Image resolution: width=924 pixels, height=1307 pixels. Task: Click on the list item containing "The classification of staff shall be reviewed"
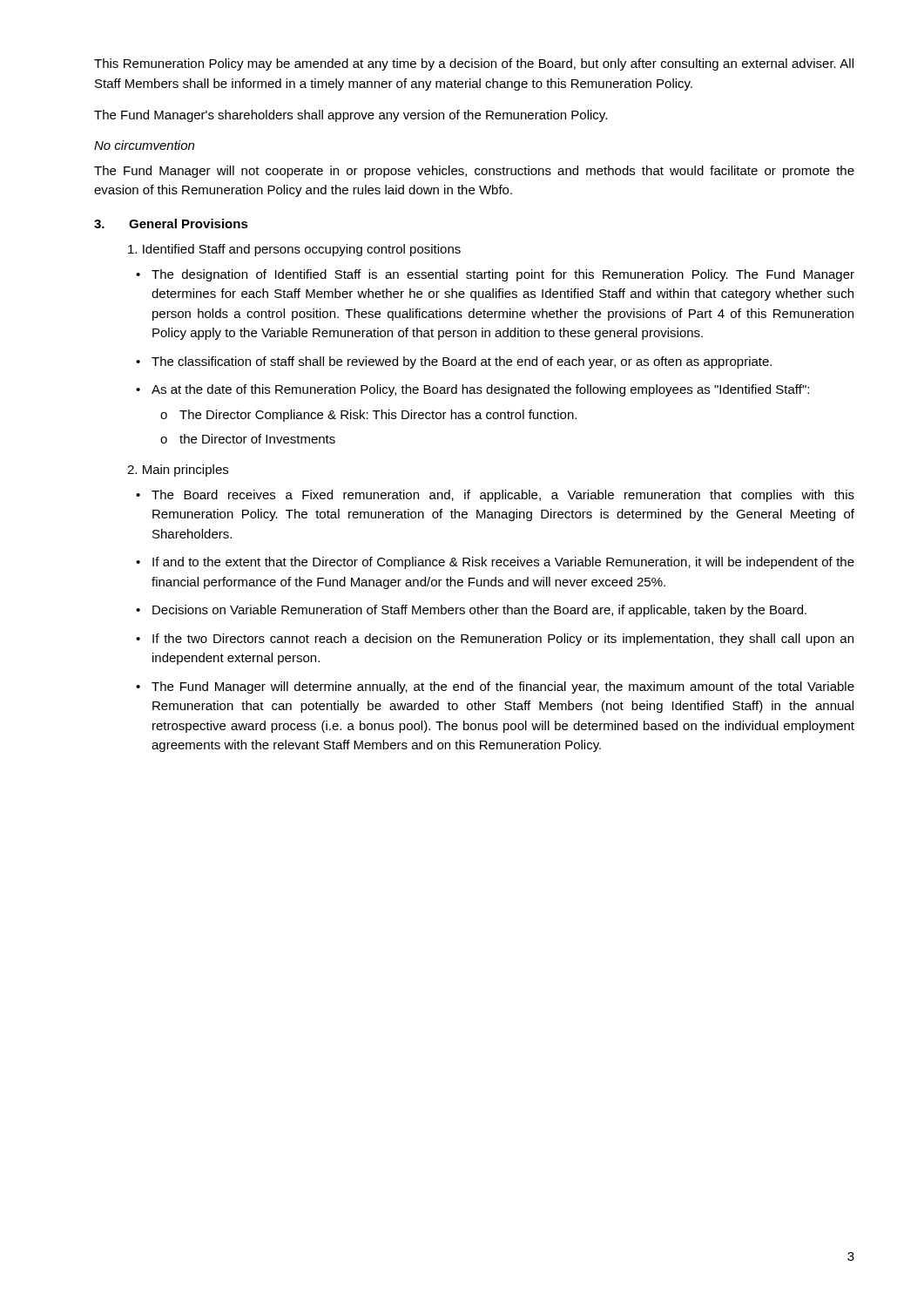pyautogui.click(x=462, y=361)
